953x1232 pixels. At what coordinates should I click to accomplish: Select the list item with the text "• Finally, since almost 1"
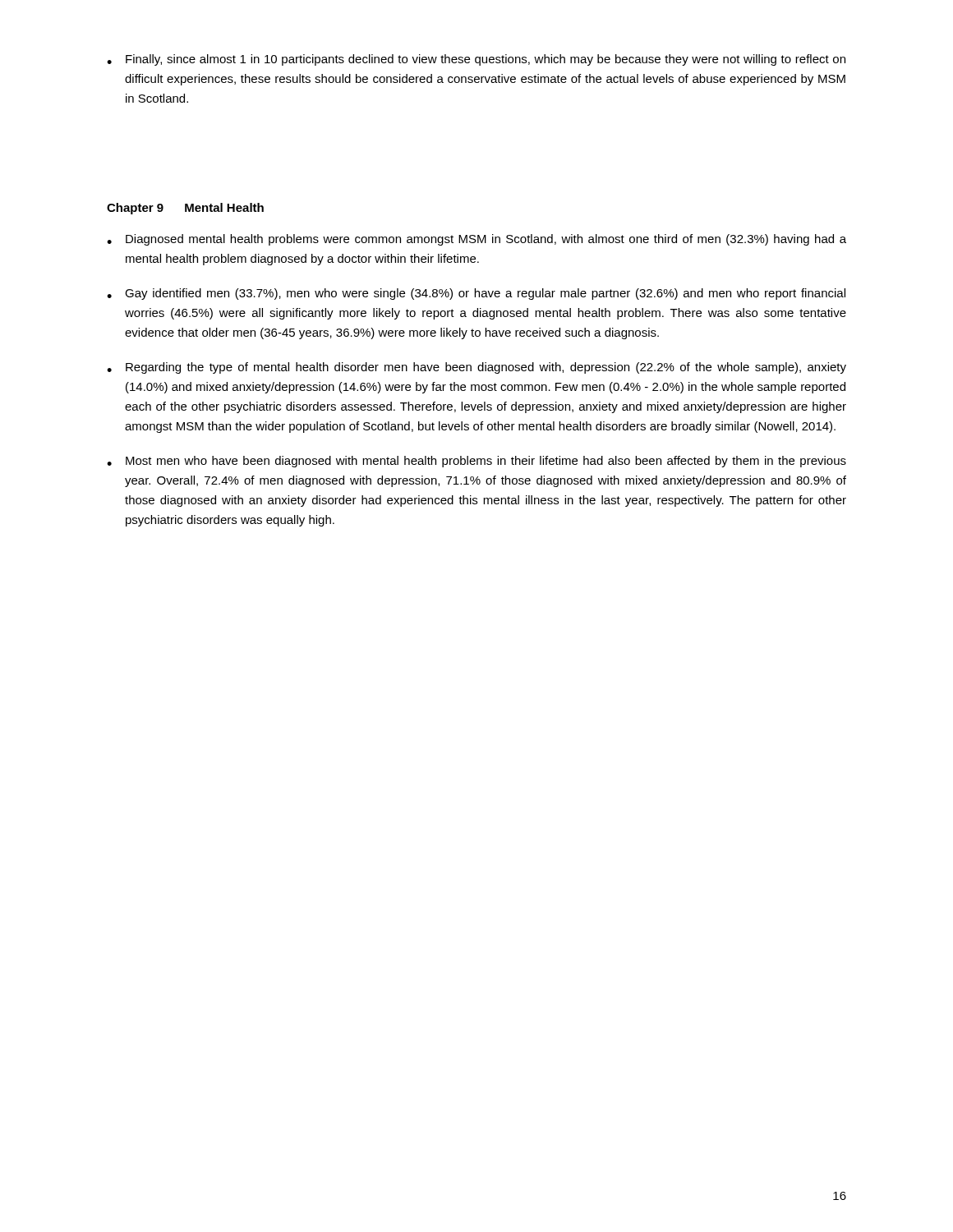pos(476,79)
